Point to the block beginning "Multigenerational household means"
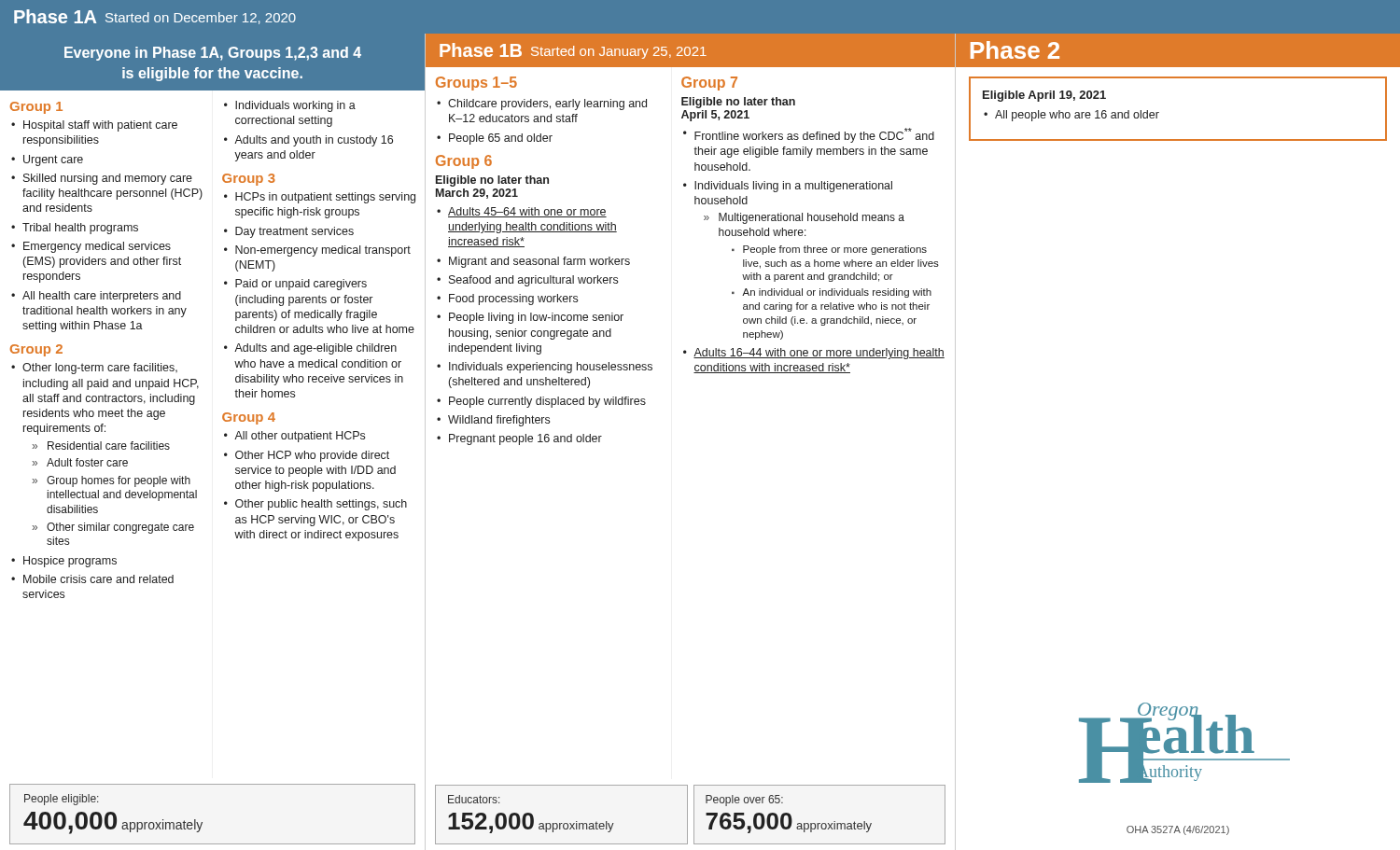Viewport: 1400px width, 850px height. pyautogui.click(x=833, y=276)
